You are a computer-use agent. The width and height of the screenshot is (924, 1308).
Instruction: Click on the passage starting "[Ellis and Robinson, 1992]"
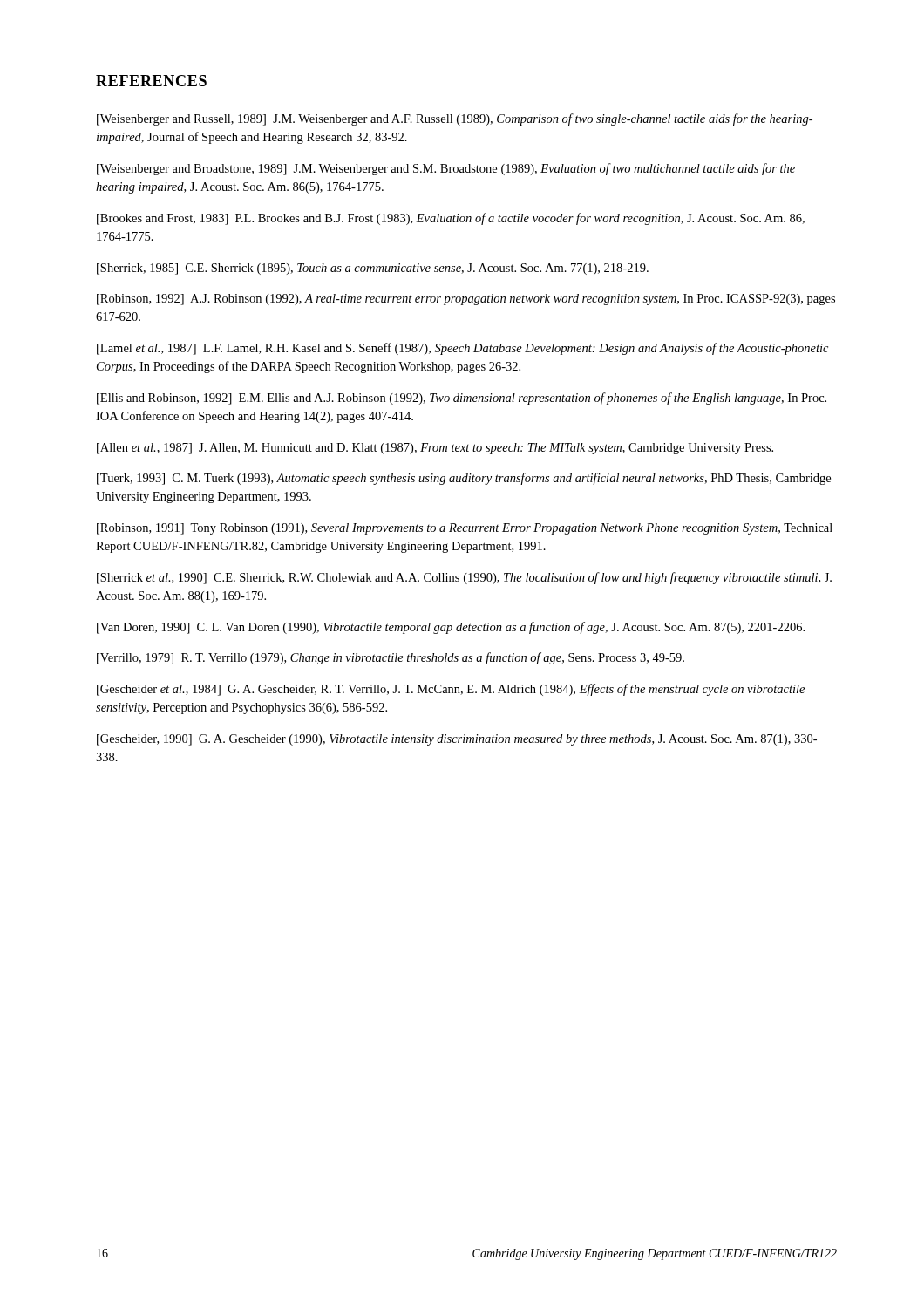(x=466, y=407)
